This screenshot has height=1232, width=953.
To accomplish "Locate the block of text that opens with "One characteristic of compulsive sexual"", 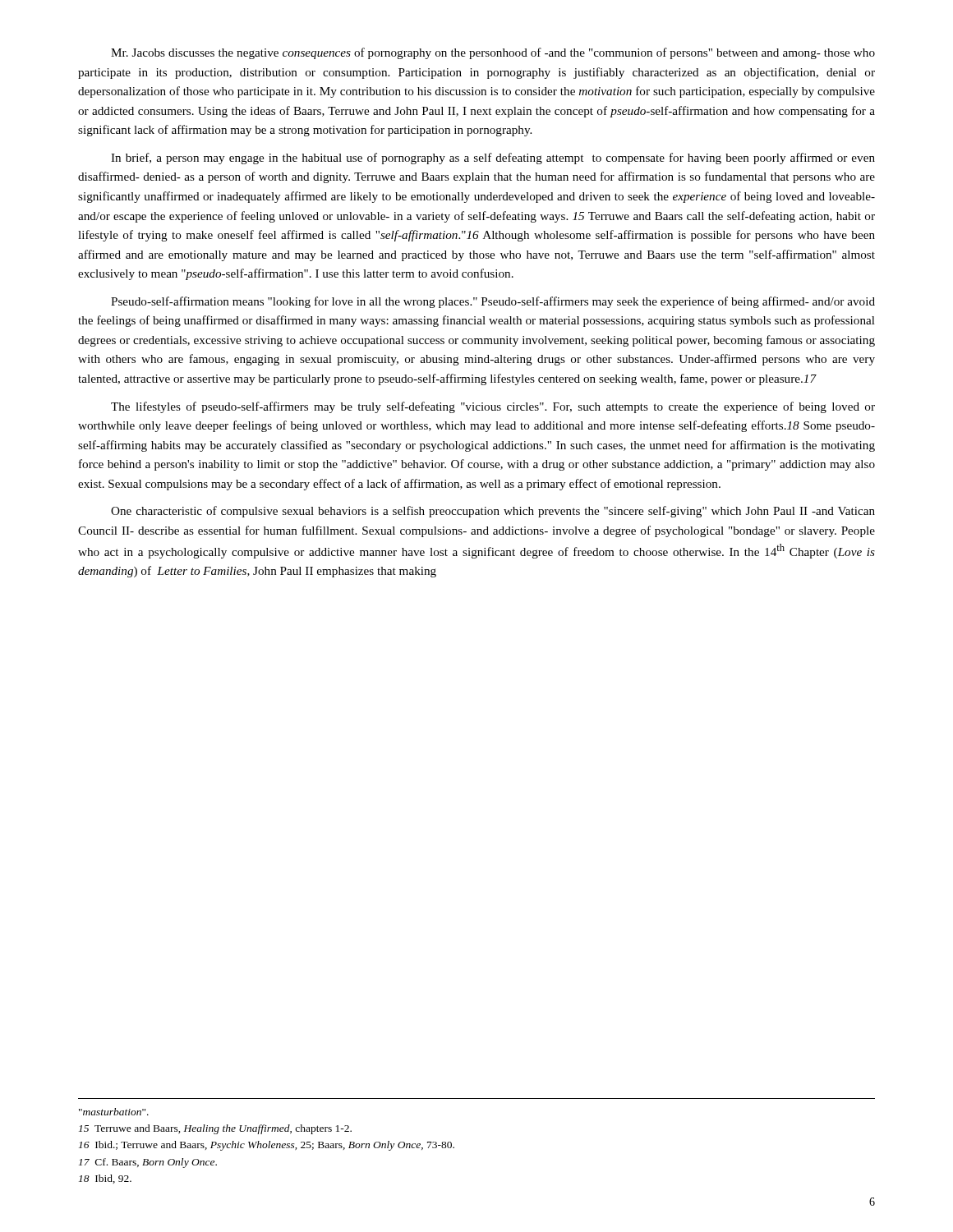I will coord(476,541).
